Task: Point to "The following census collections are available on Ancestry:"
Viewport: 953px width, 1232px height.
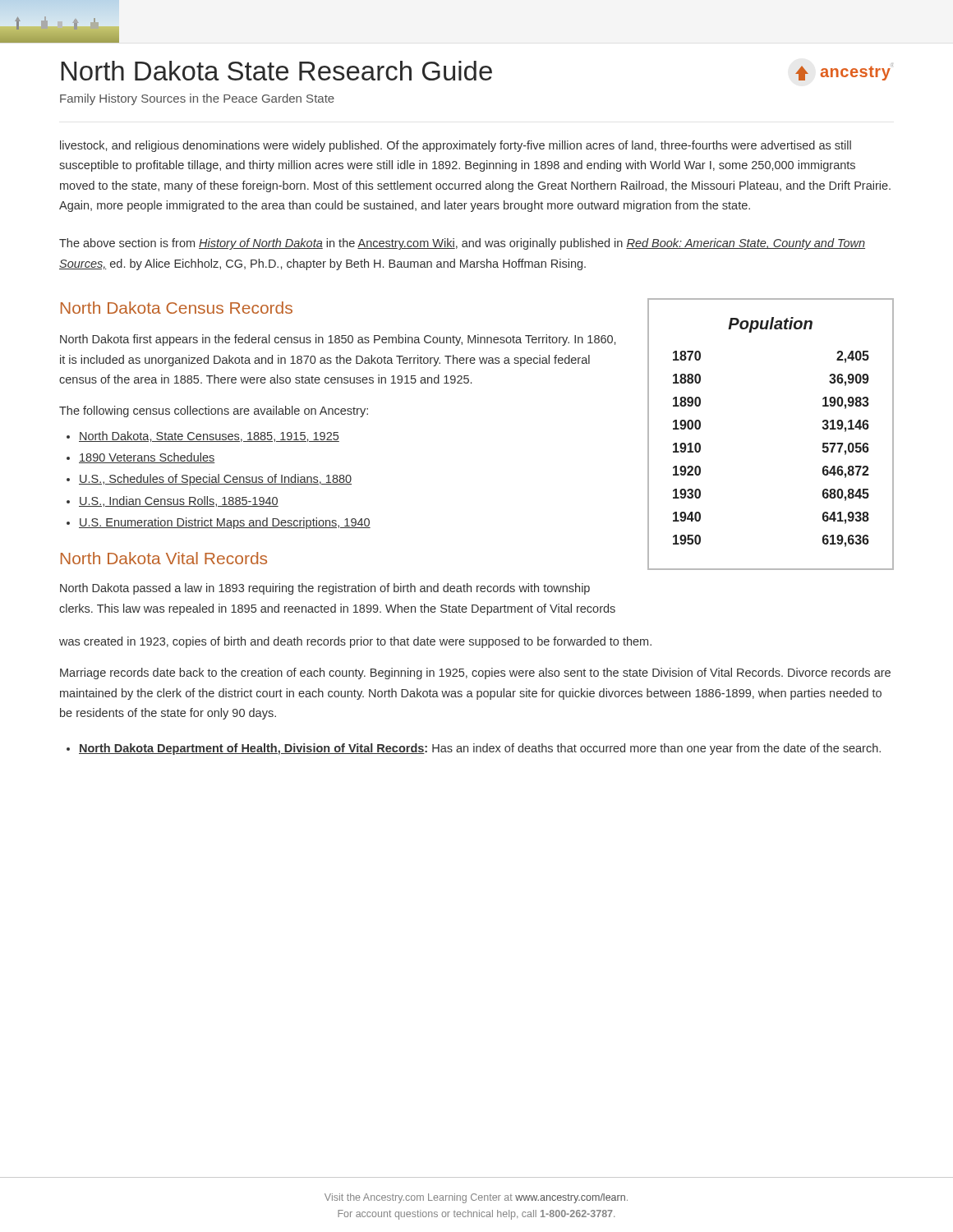Action: pos(214,411)
